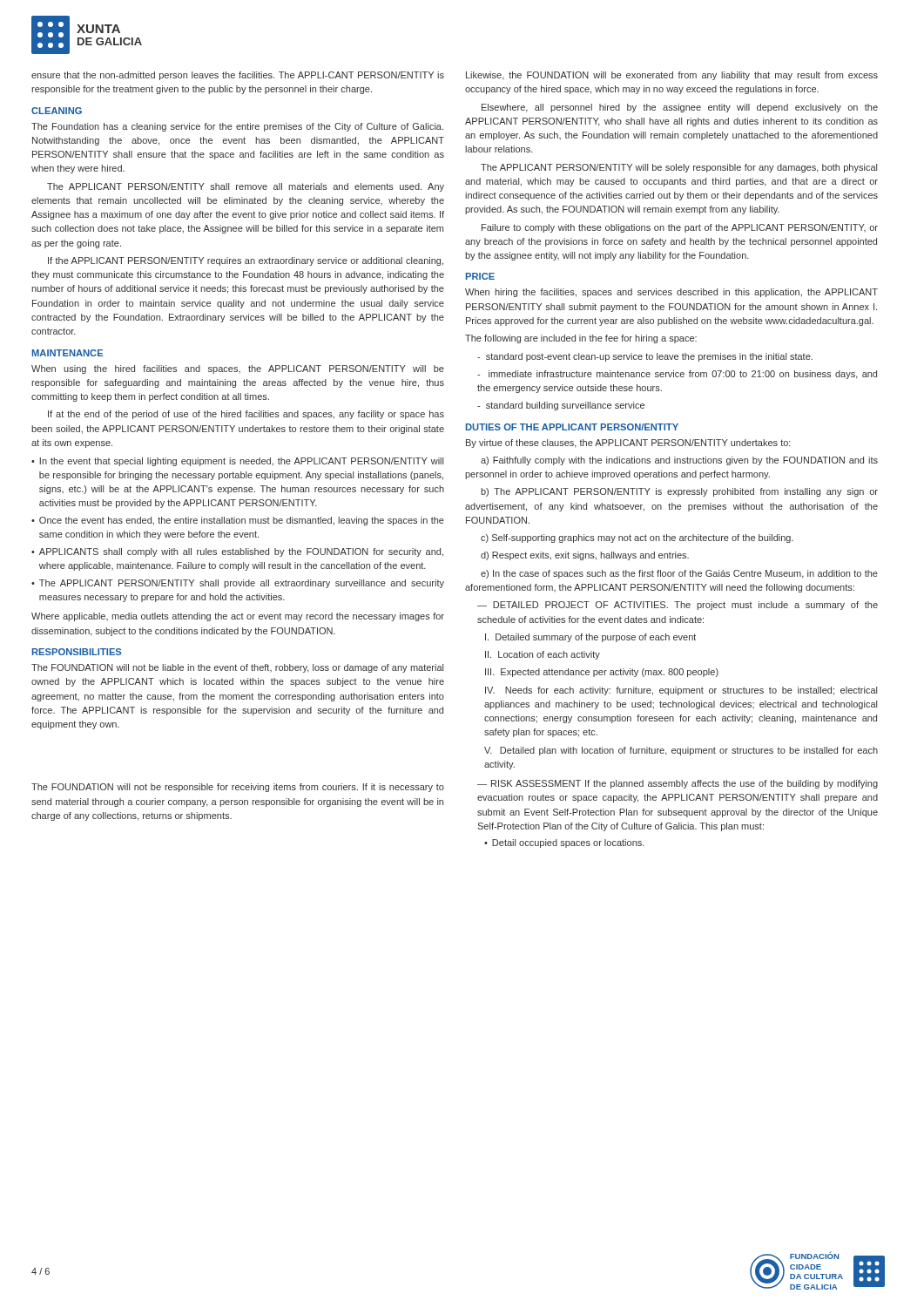Click on the passage starting "When hiring the"
The height and width of the screenshot is (1307, 924).
click(671, 349)
